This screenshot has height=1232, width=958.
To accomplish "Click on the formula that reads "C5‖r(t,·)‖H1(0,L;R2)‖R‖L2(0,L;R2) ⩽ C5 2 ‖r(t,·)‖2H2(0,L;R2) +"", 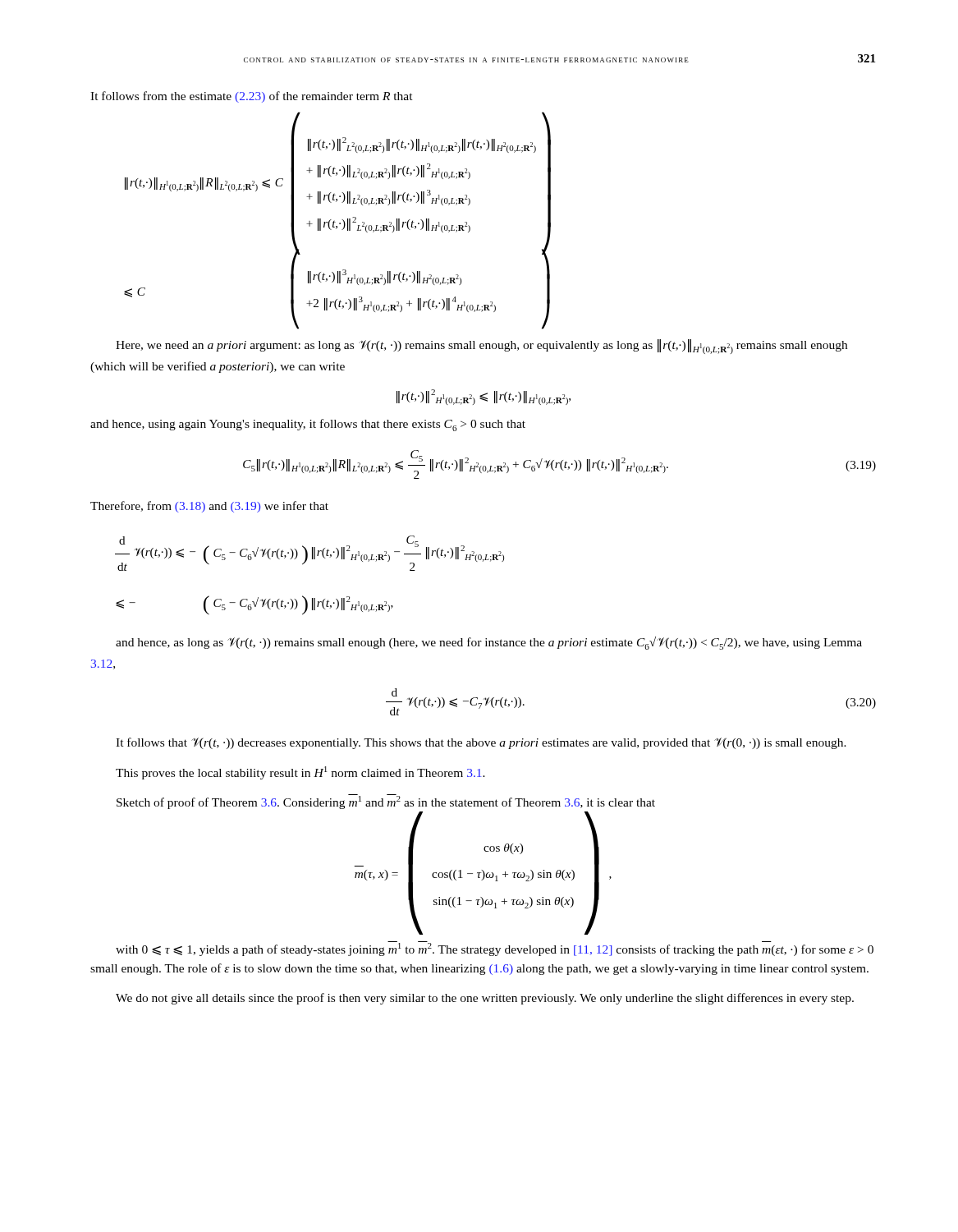I will 483,465.
